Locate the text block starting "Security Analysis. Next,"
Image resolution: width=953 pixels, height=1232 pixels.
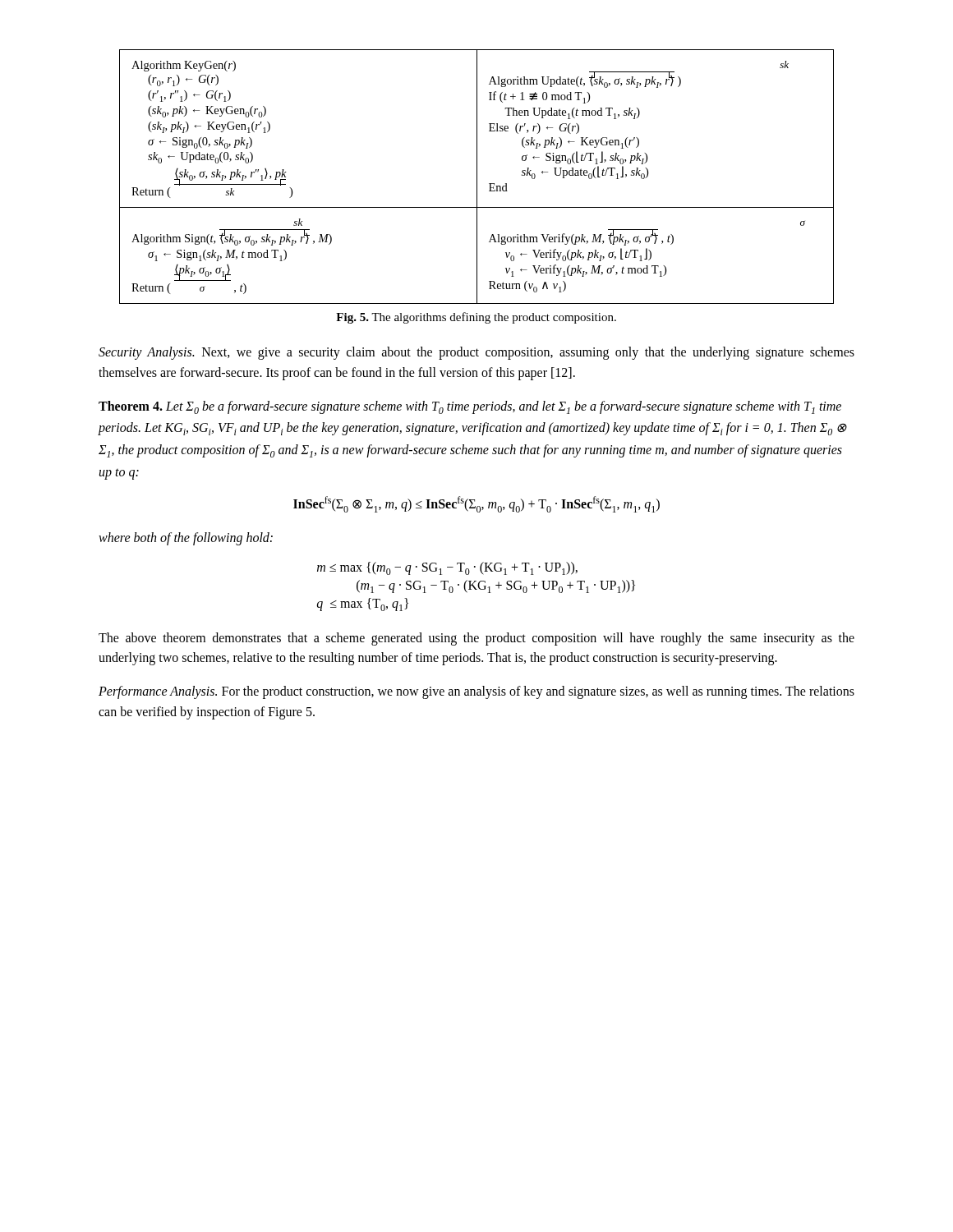click(x=476, y=363)
